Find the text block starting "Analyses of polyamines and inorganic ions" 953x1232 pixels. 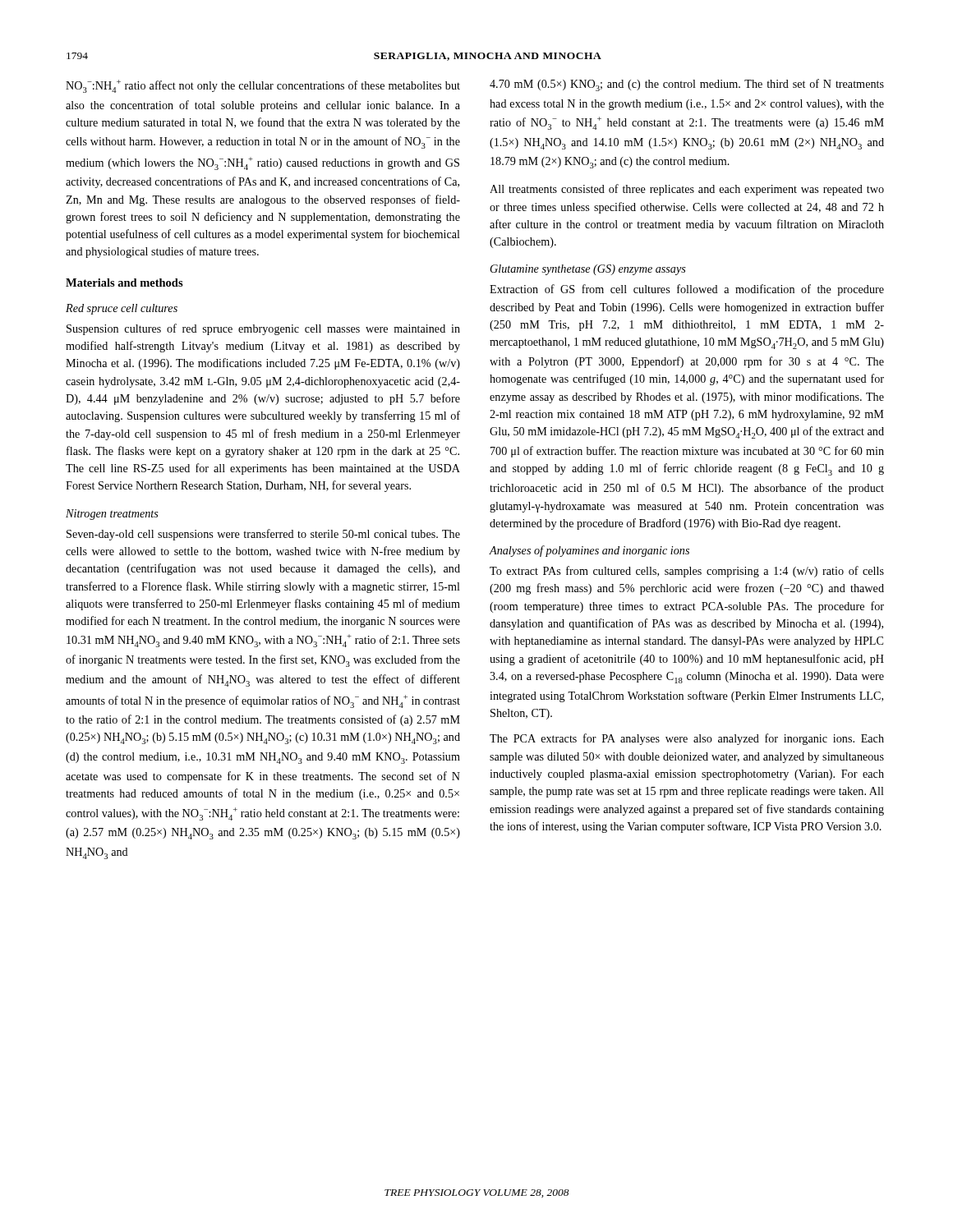[x=590, y=550]
